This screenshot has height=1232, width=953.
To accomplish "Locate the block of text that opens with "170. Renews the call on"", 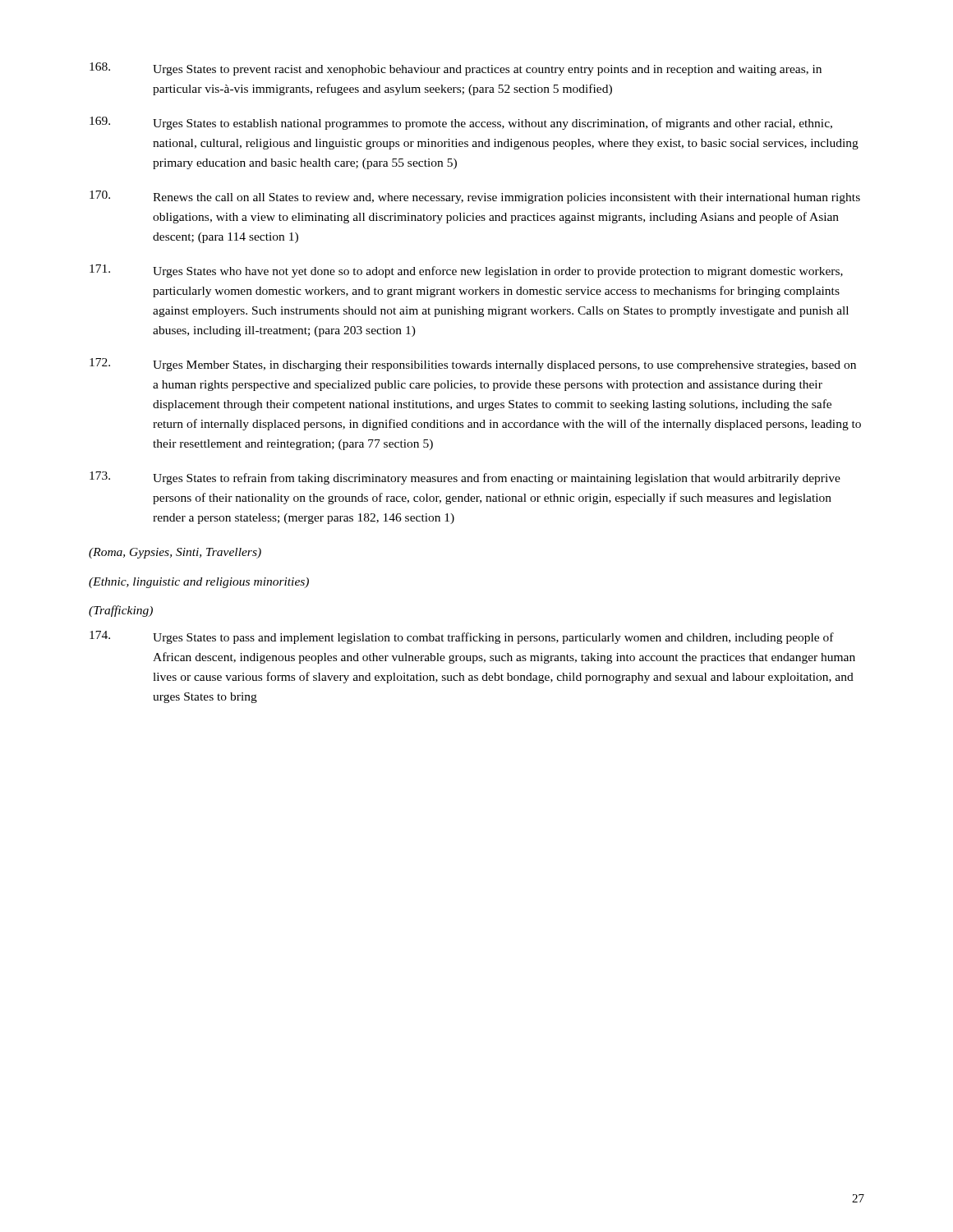I will (476, 217).
